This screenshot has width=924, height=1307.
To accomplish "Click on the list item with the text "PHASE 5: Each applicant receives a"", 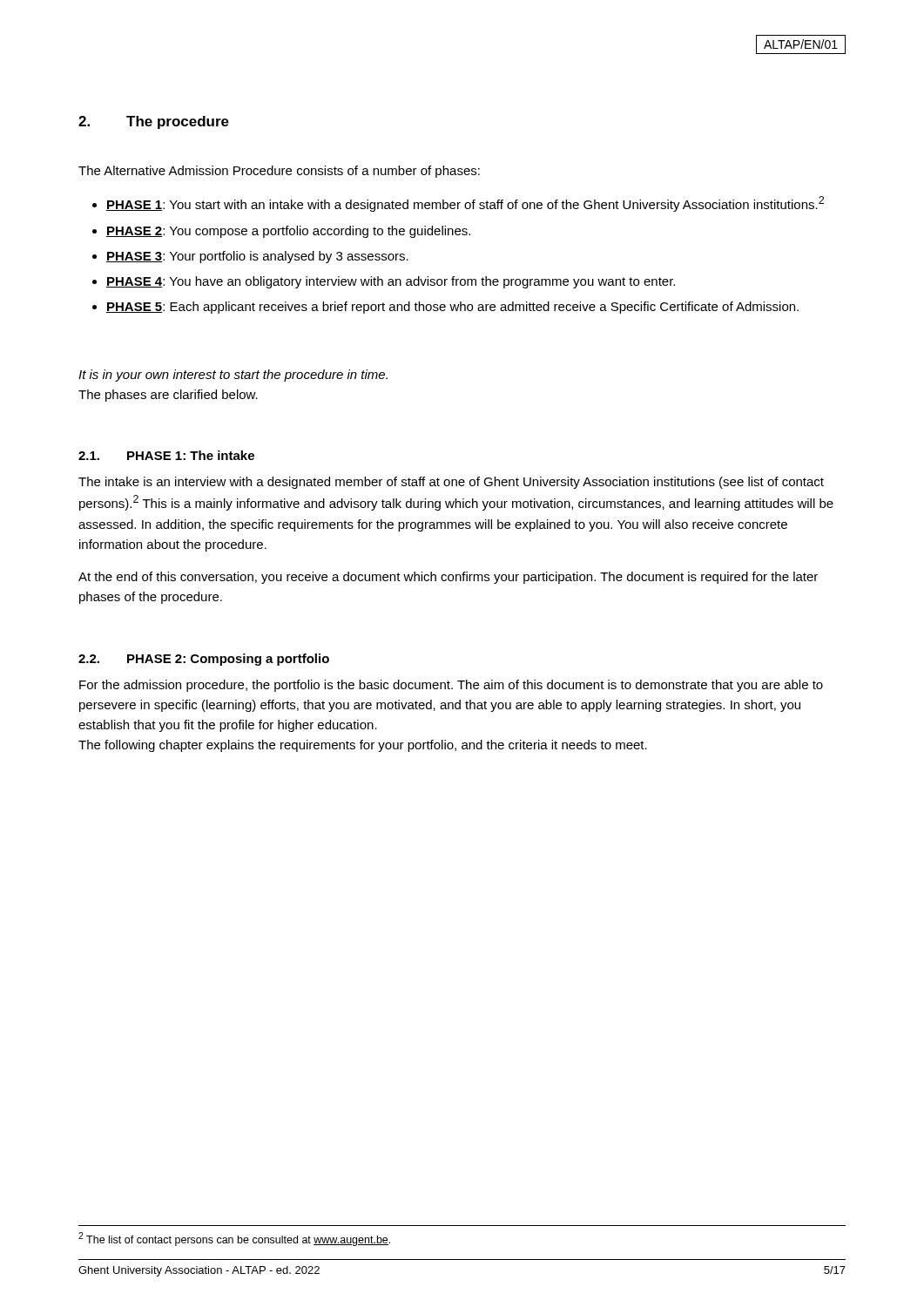I will pyautogui.click(x=453, y=306).
